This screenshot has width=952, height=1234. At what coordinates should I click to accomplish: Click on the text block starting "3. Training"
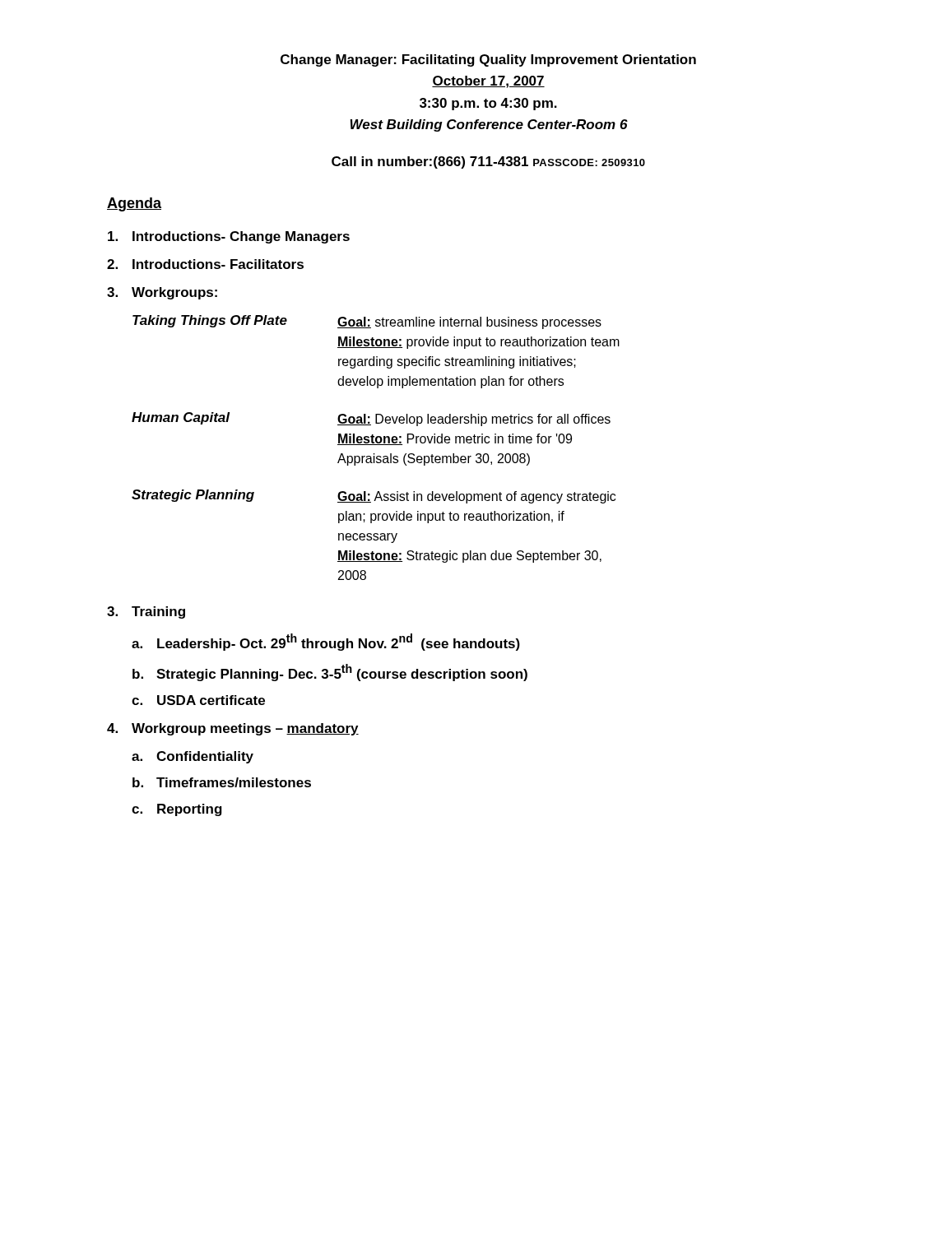[147, 612]
